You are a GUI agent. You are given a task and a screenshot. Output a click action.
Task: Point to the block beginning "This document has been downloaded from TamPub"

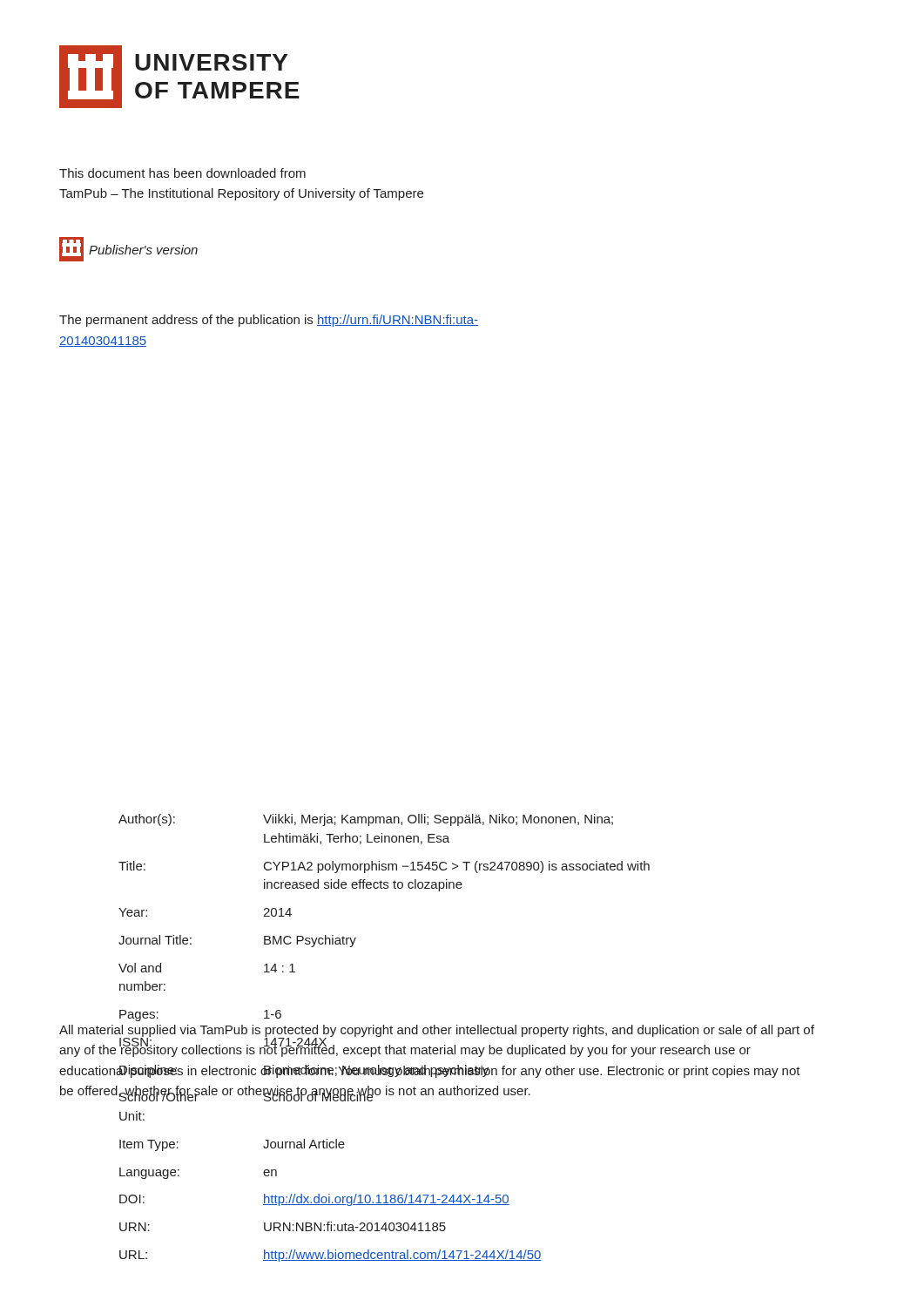click(242, 183)
